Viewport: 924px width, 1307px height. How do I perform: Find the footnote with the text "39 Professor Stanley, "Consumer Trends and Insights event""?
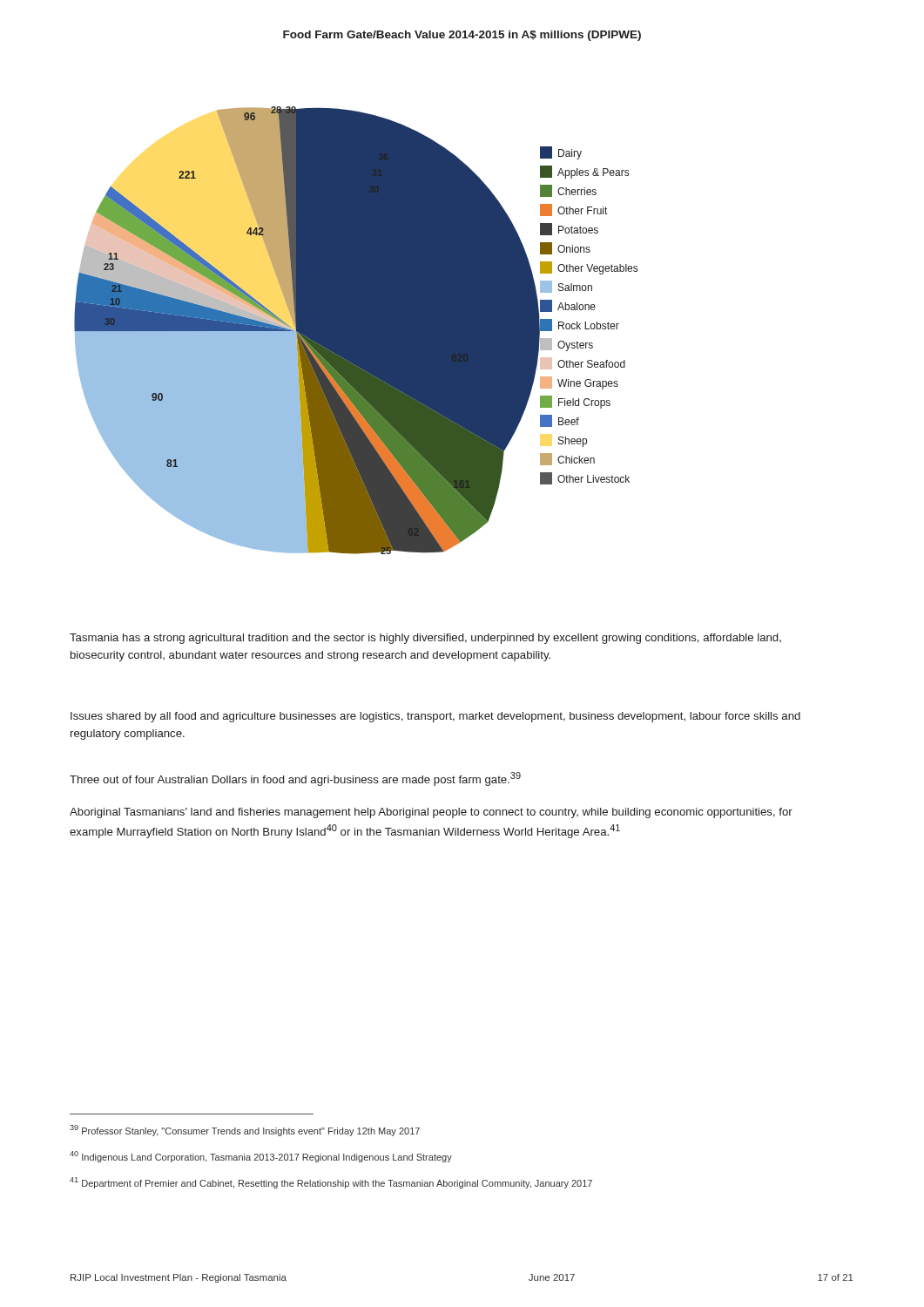coord(245,1130)
